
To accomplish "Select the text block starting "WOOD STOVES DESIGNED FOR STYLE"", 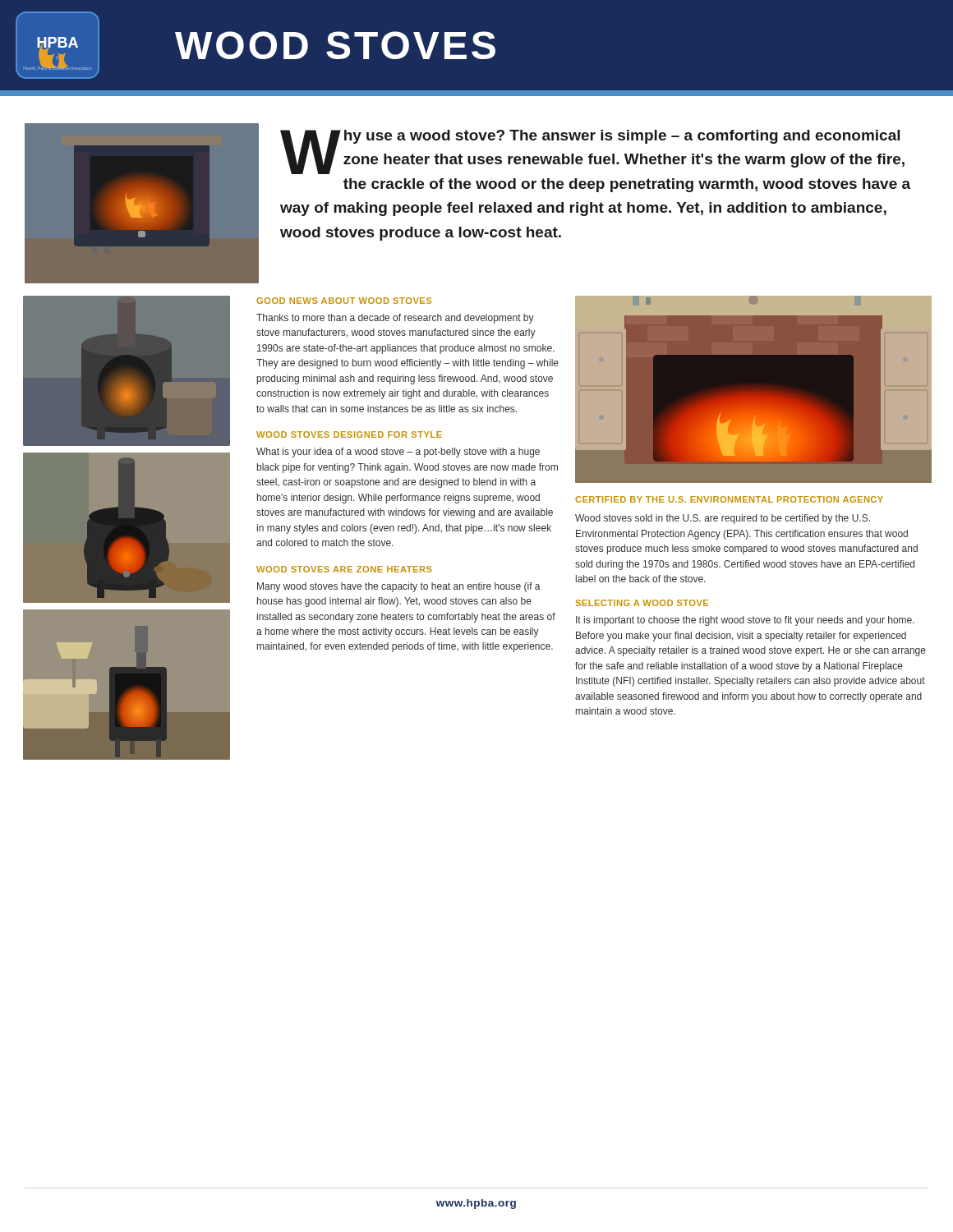I will click(x=350, y=435).
